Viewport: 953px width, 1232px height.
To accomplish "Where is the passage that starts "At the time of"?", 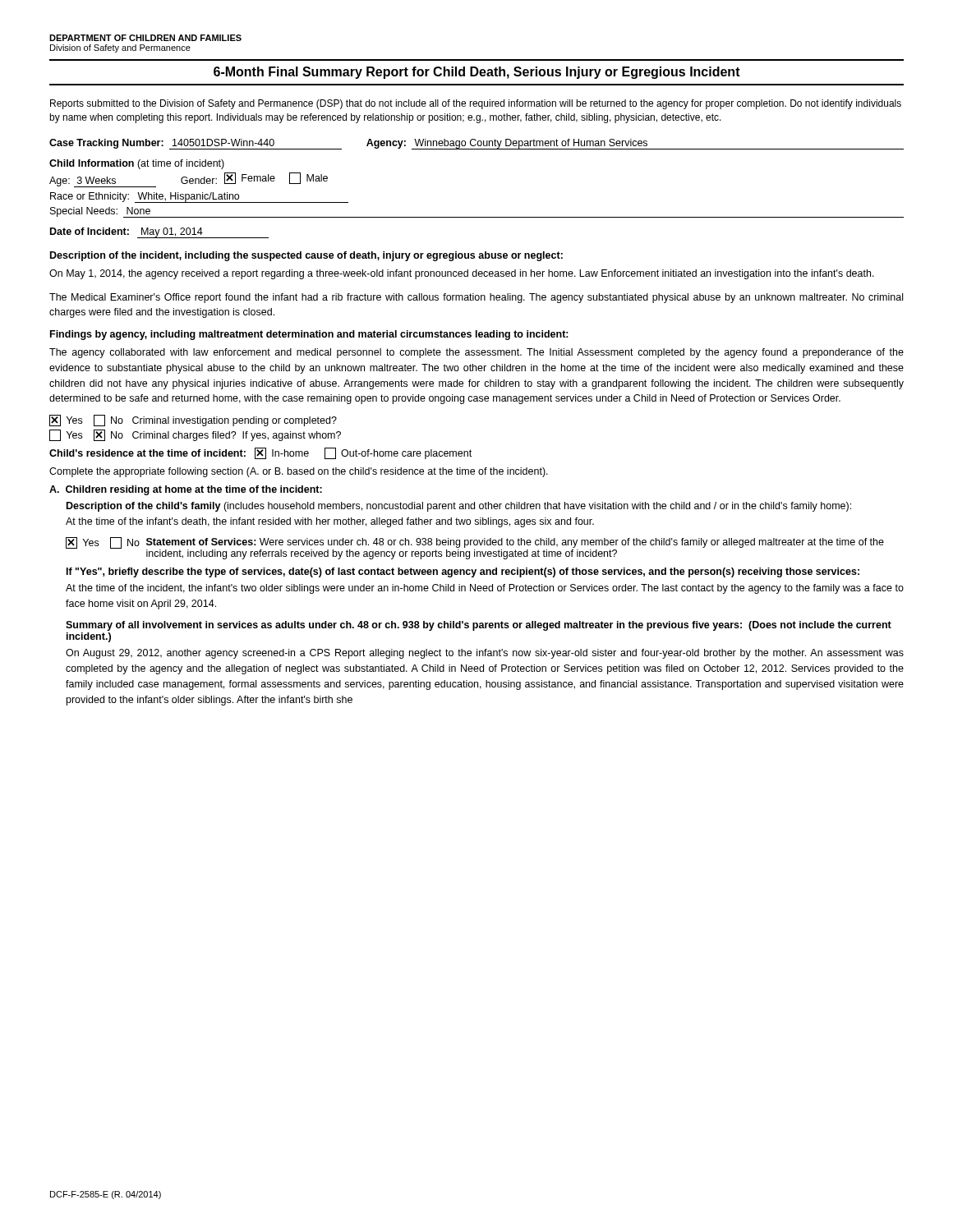I will [x=485, y=596].
